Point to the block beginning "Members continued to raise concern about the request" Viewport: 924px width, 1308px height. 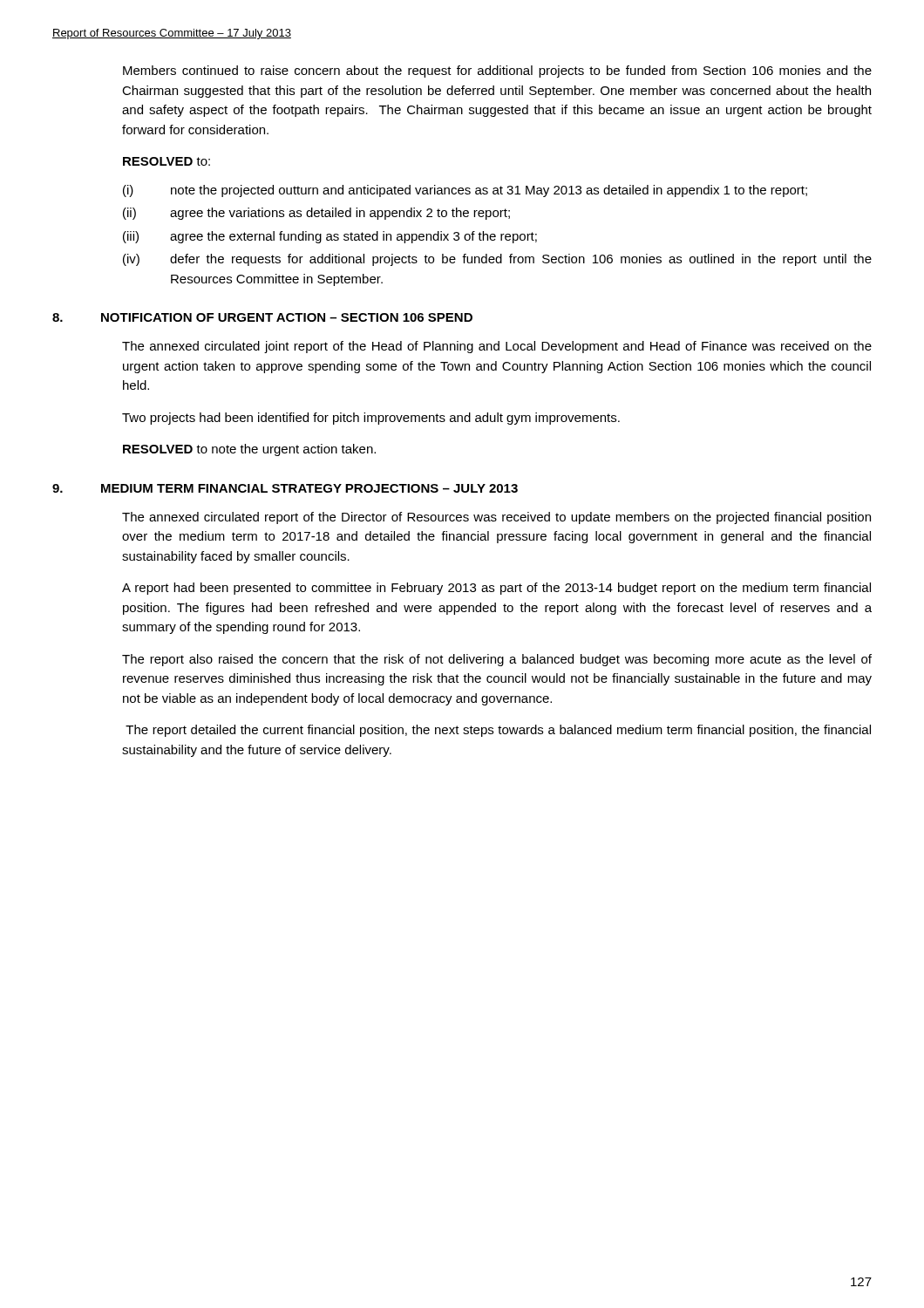click(x=497, y=100)
